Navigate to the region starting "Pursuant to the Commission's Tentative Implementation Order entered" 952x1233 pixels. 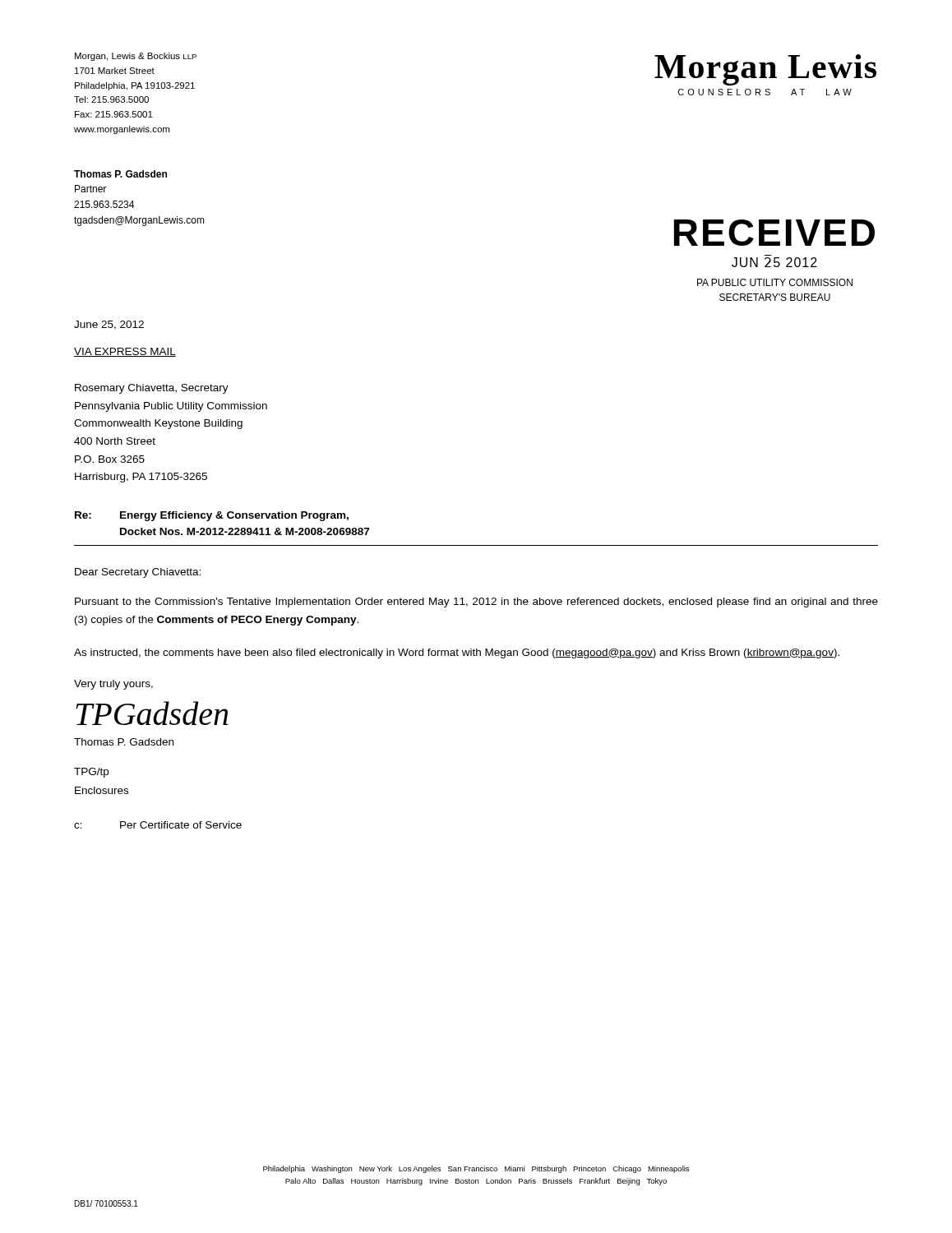(x=476, y=610)
